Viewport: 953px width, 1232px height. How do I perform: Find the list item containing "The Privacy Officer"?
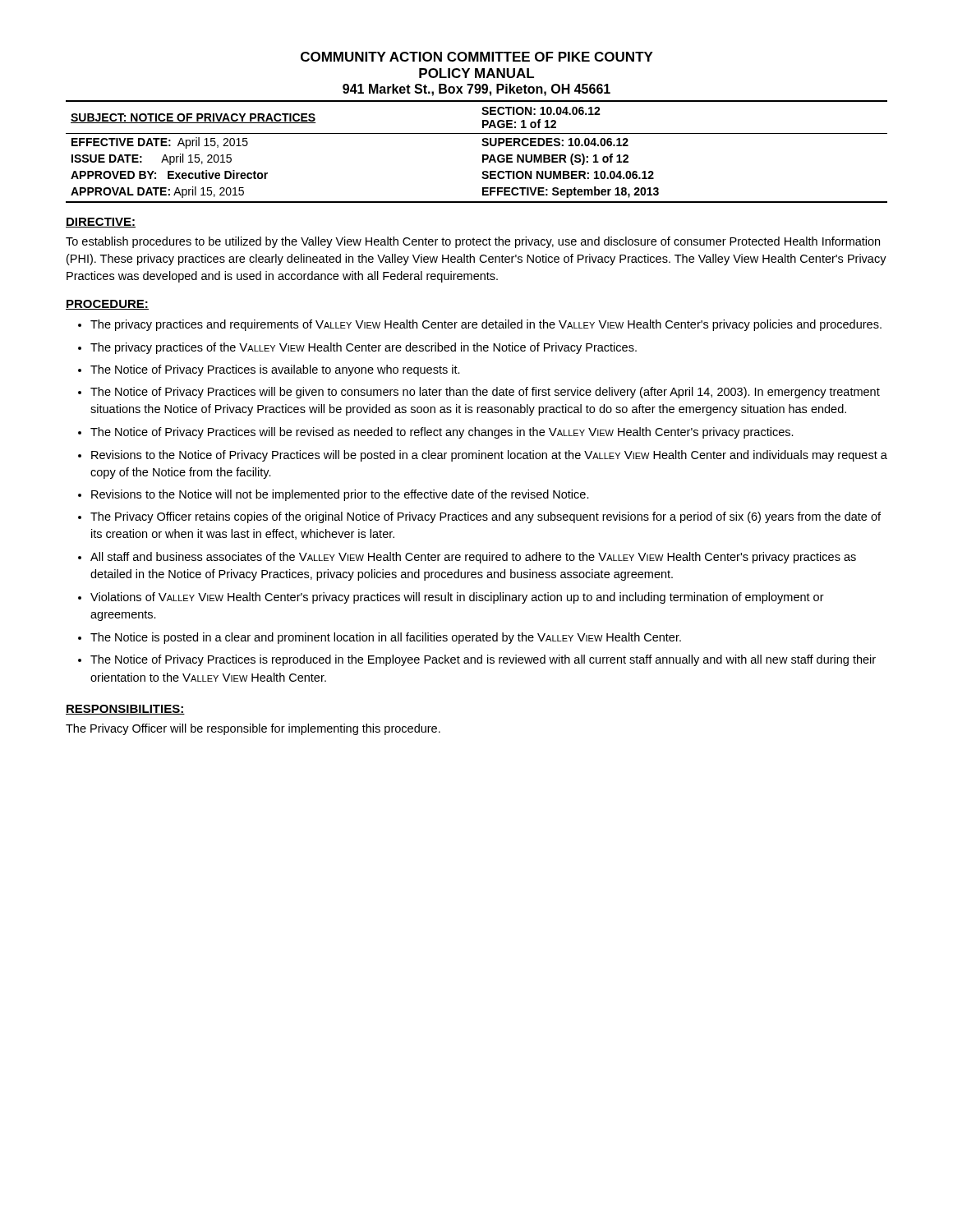pyautogui.click(x=486, y=525)
